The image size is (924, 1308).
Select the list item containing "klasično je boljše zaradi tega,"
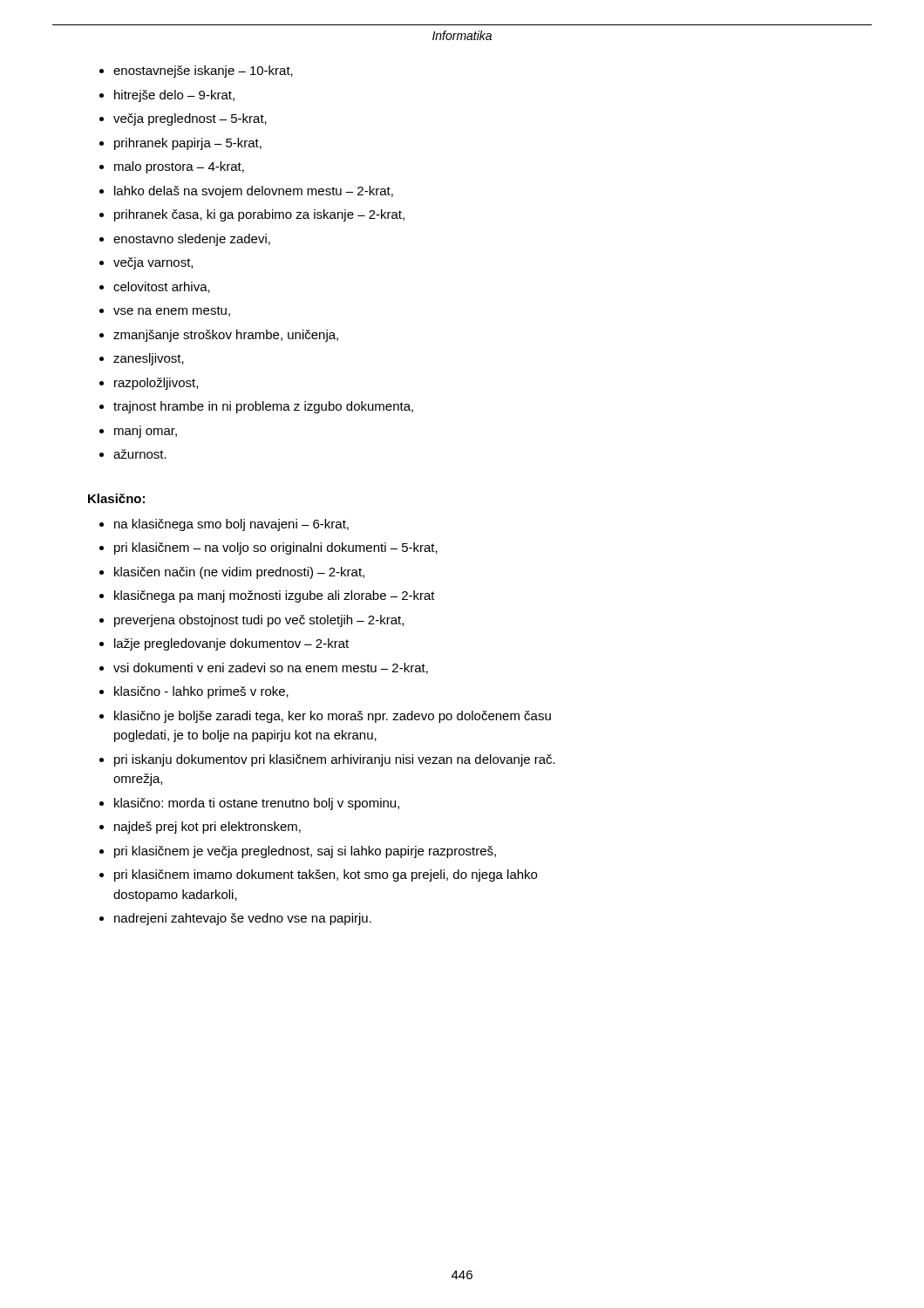[332, 725]
